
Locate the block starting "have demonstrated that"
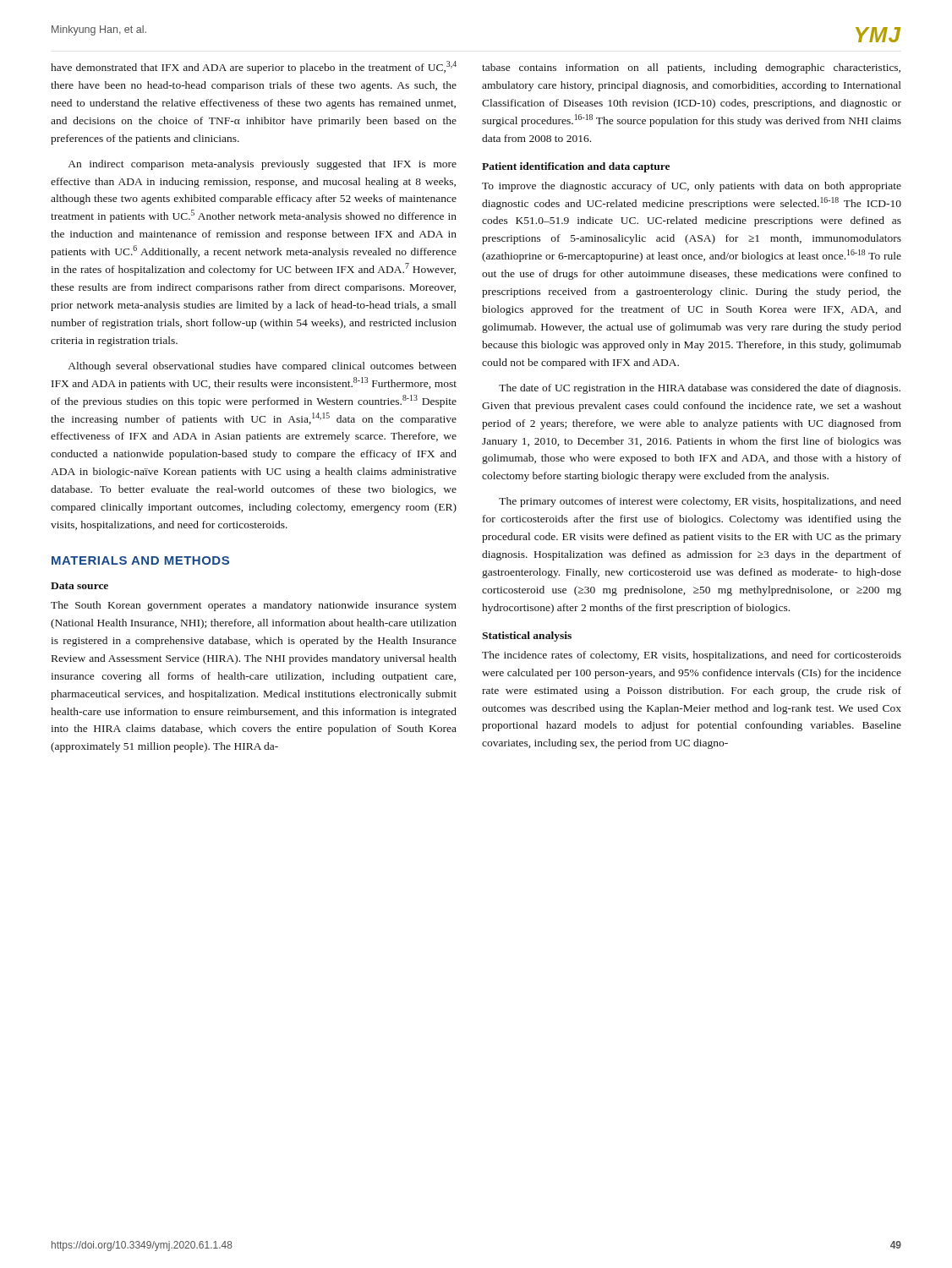(254, 103)
